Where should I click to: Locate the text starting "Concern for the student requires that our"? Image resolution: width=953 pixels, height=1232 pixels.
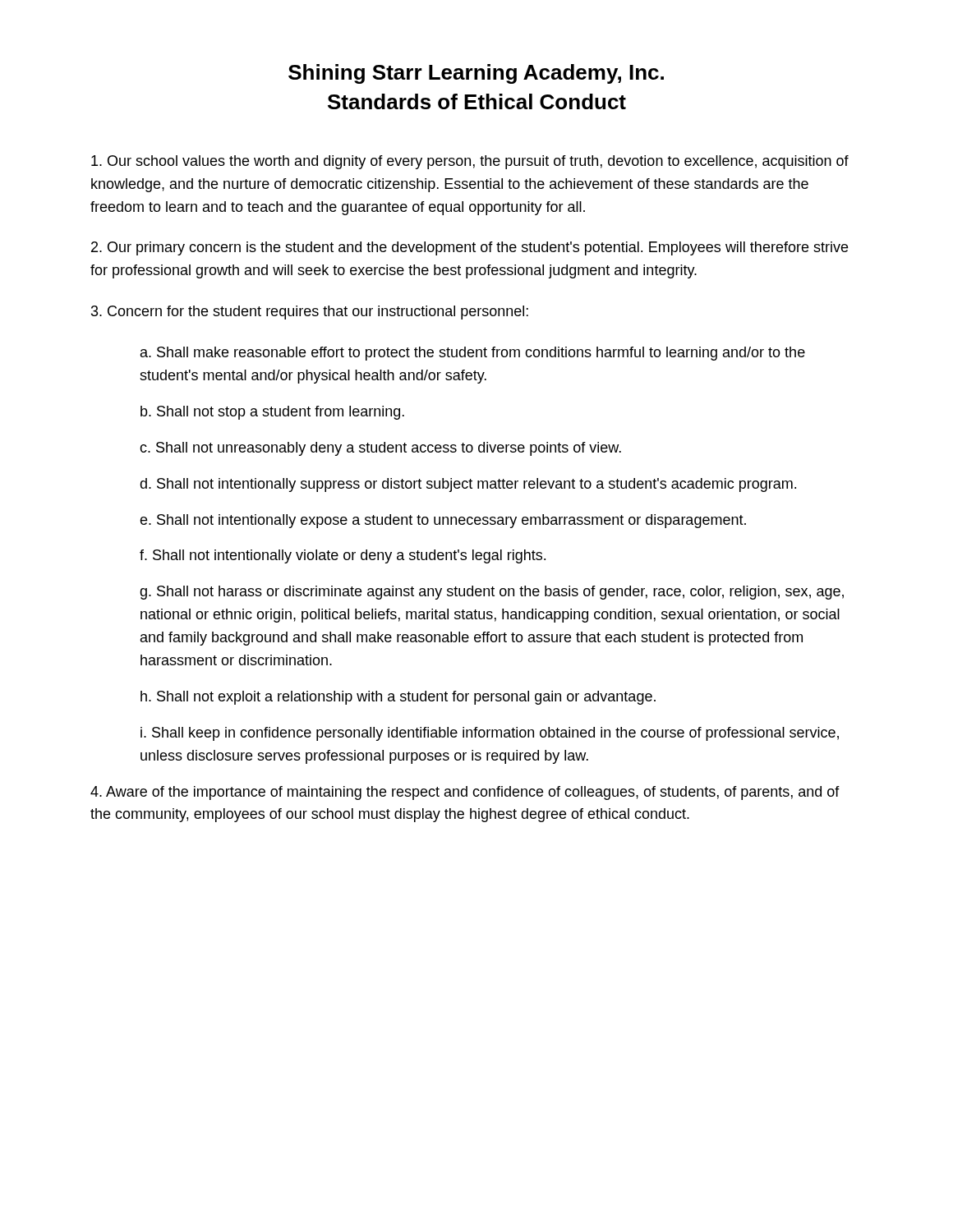point(310,312)
